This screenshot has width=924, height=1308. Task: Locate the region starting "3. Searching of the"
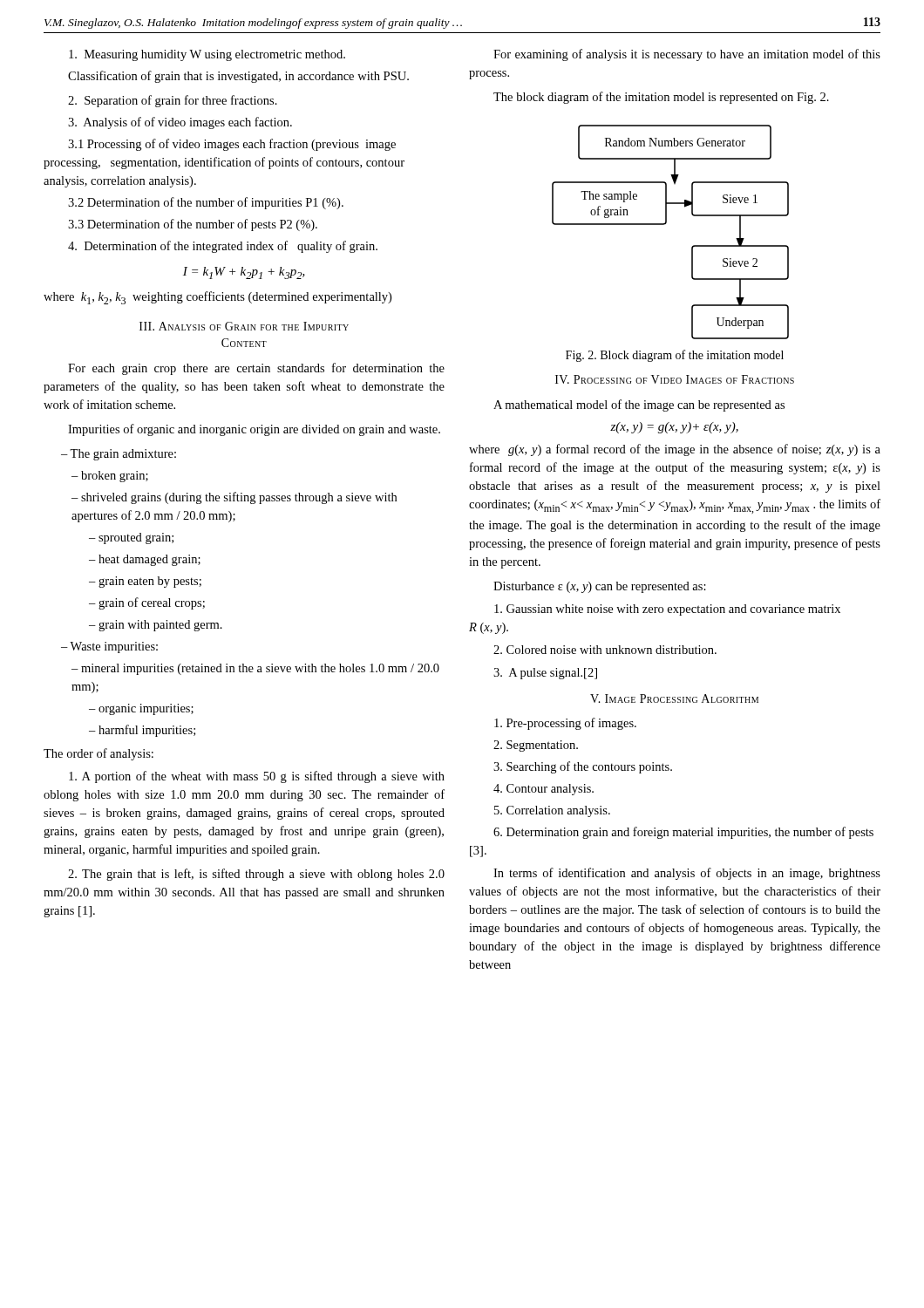(583, 766)
